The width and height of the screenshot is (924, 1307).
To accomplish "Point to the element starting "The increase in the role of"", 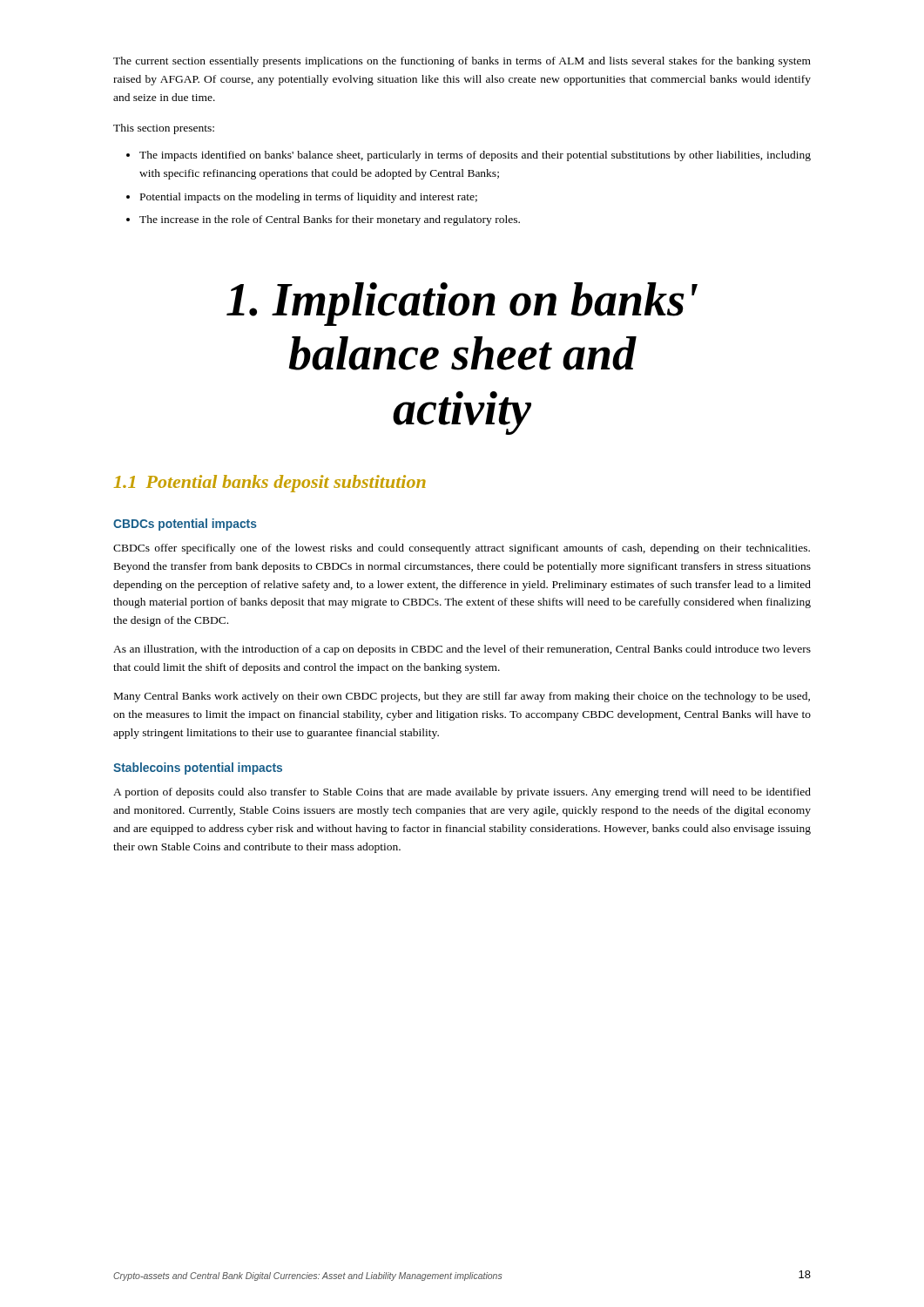I will (330, 220).
